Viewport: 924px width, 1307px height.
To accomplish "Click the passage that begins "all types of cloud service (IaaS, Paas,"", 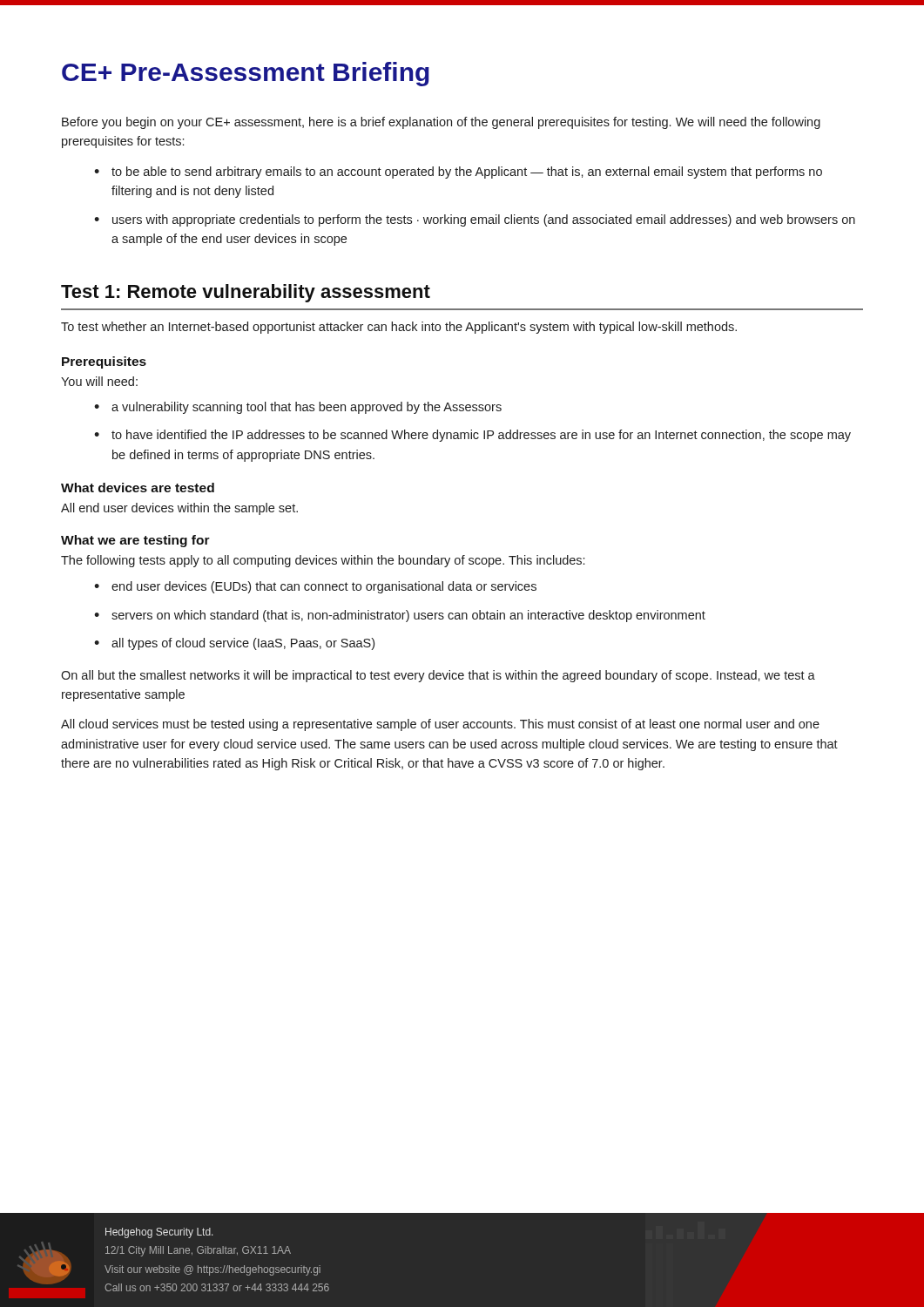I will (243, 643).
